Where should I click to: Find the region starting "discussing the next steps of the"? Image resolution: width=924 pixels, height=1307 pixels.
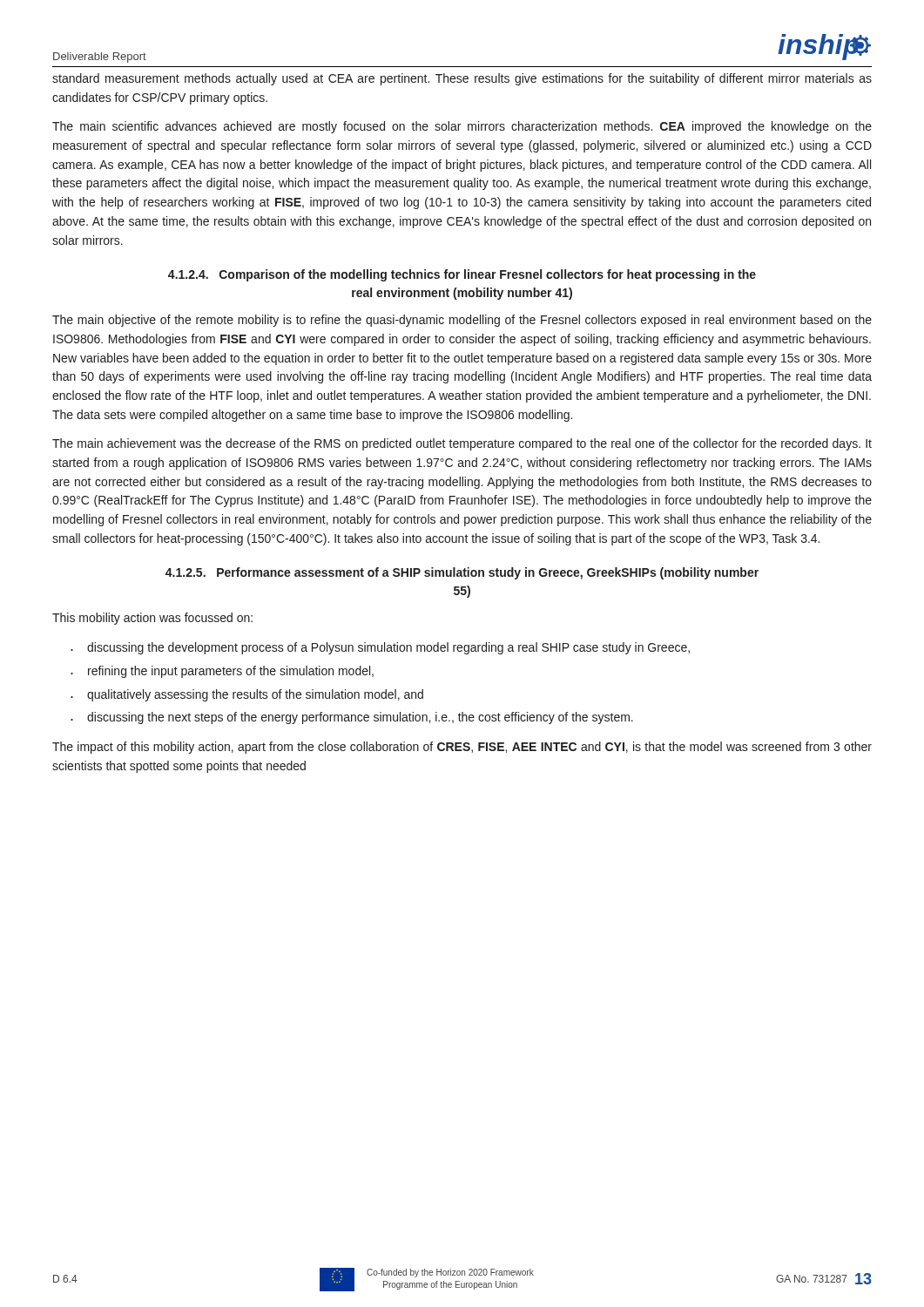point(360,717)
